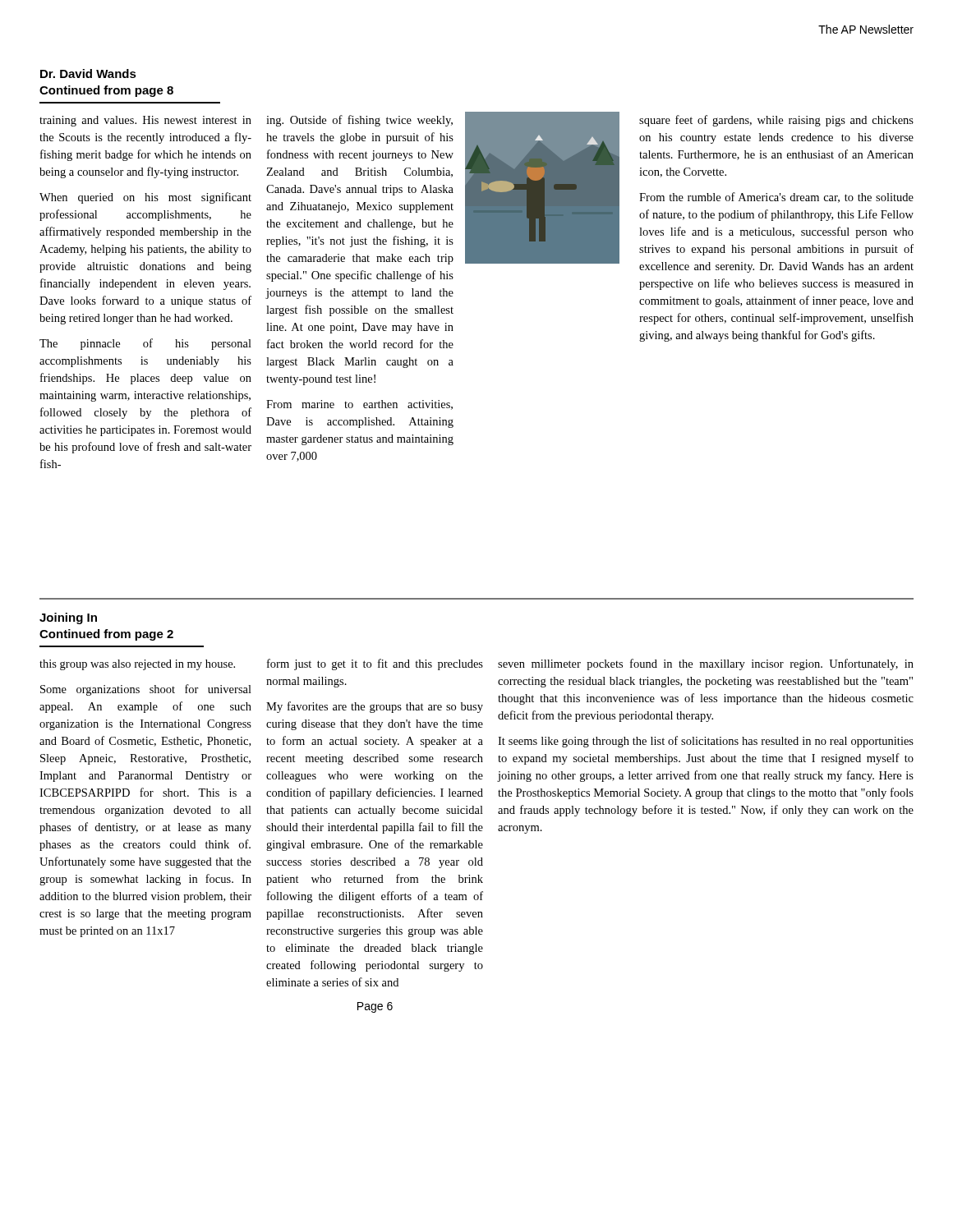The image size is (953, 1232).
Task: Find the section header on this page that starts "Dr. David WandsContinued"
Action: click(x=107, y=82)
